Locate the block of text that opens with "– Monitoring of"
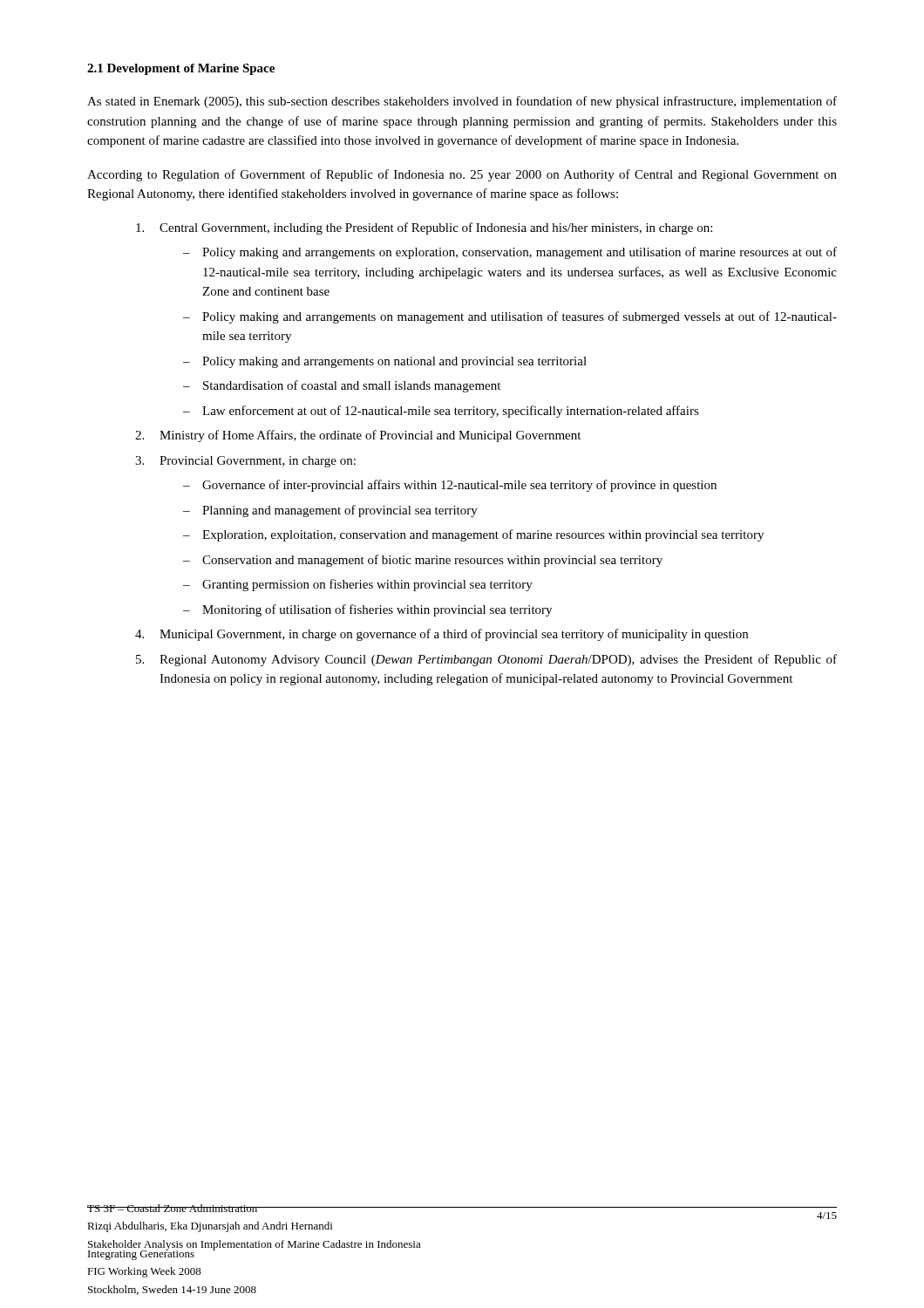Image resolution: width=924 pixels, height=1308 pixels. [510, 609]
